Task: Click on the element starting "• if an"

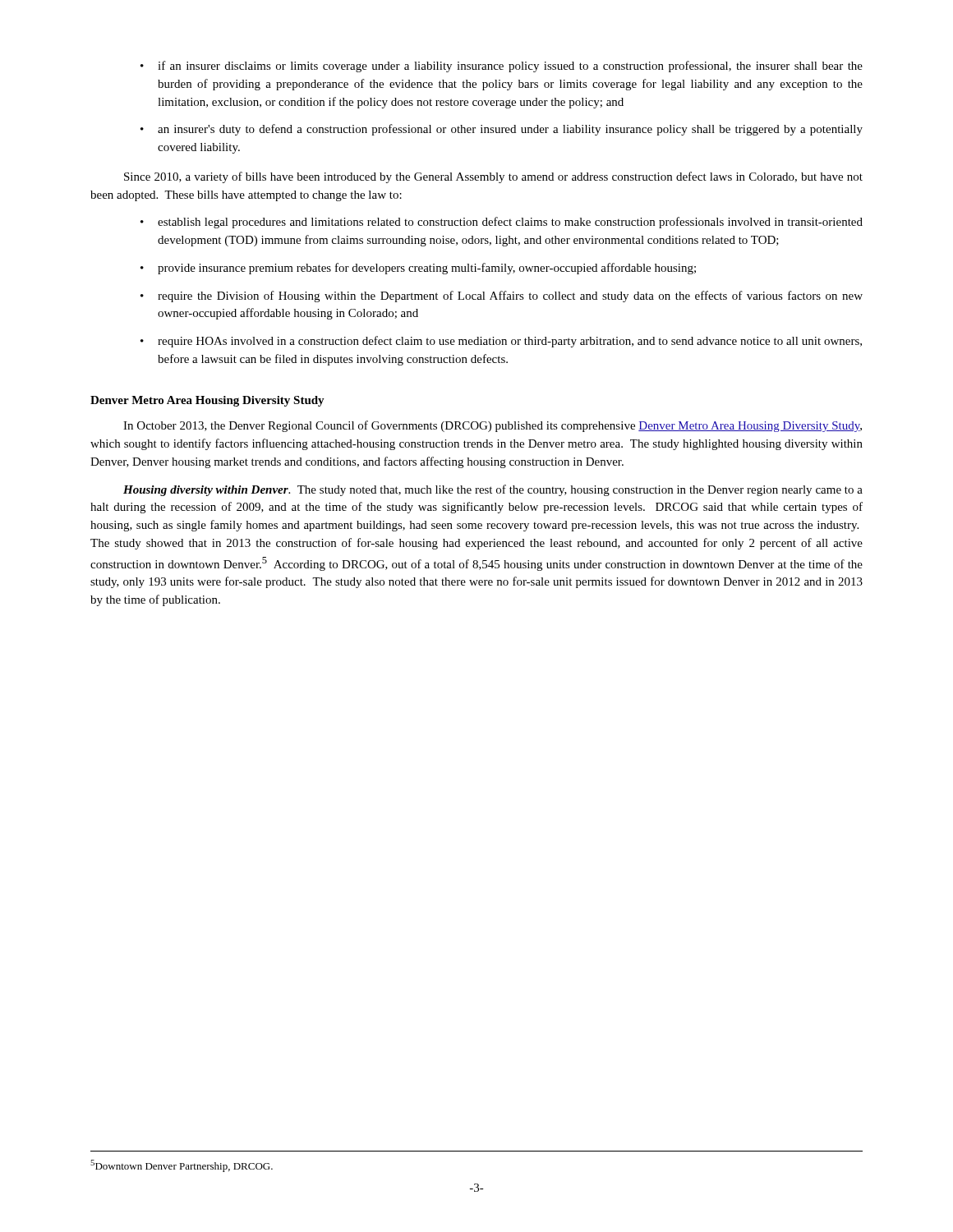Action: (x=501, y=84)
